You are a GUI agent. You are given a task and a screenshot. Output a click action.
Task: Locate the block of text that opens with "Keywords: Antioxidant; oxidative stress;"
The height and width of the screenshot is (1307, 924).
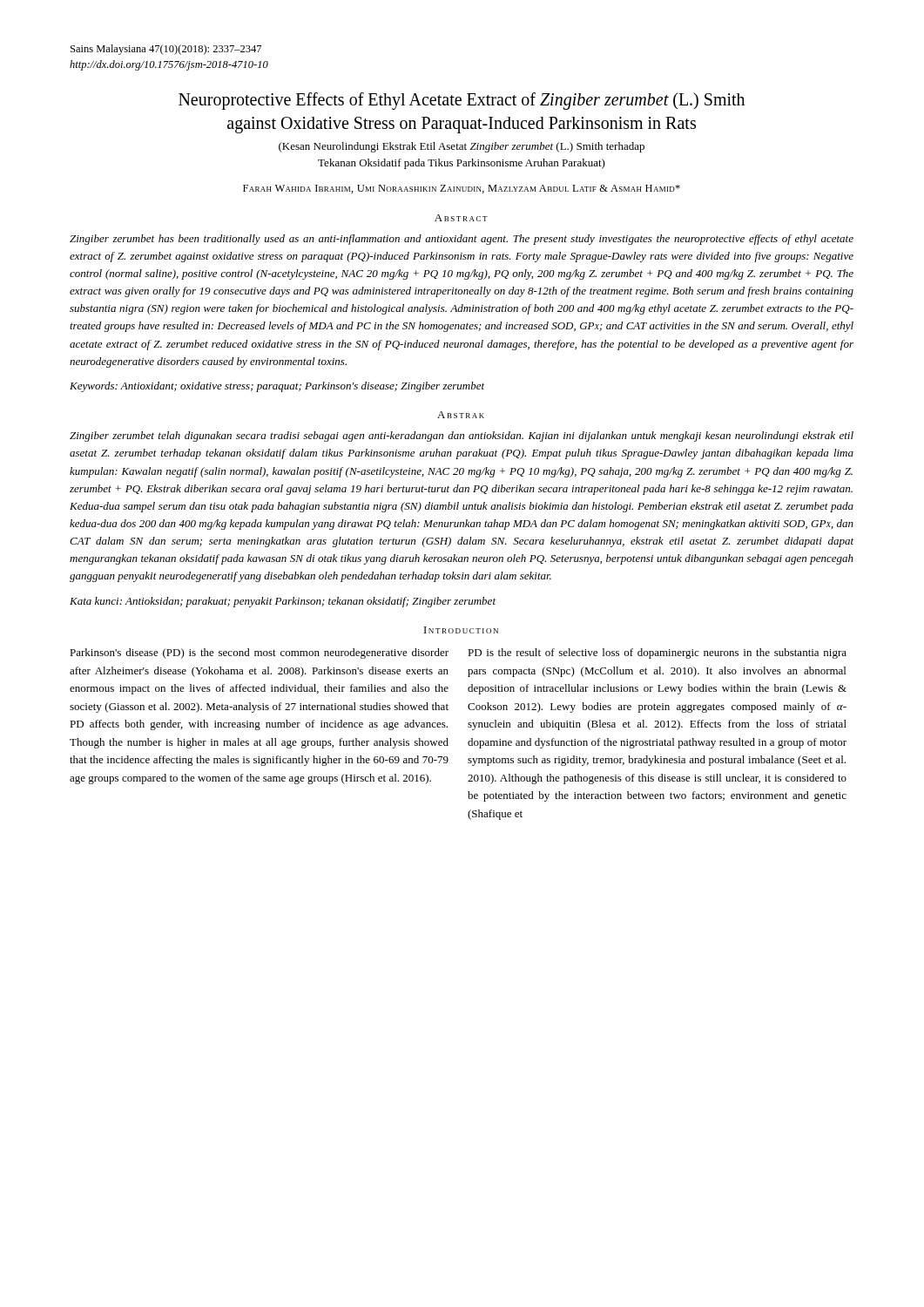(277, 385)
